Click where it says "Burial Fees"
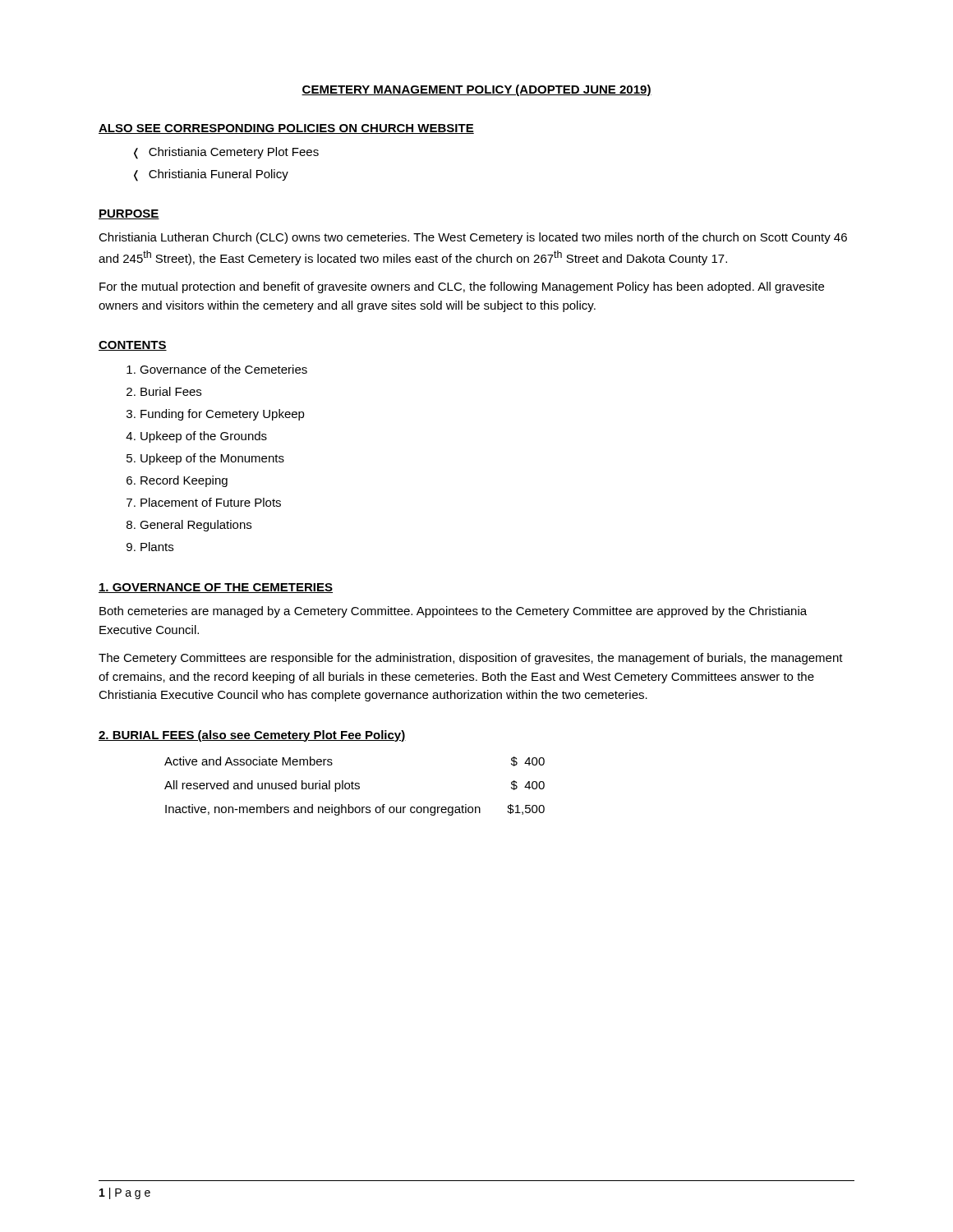The image size is (953, 1232). point(171,391)
